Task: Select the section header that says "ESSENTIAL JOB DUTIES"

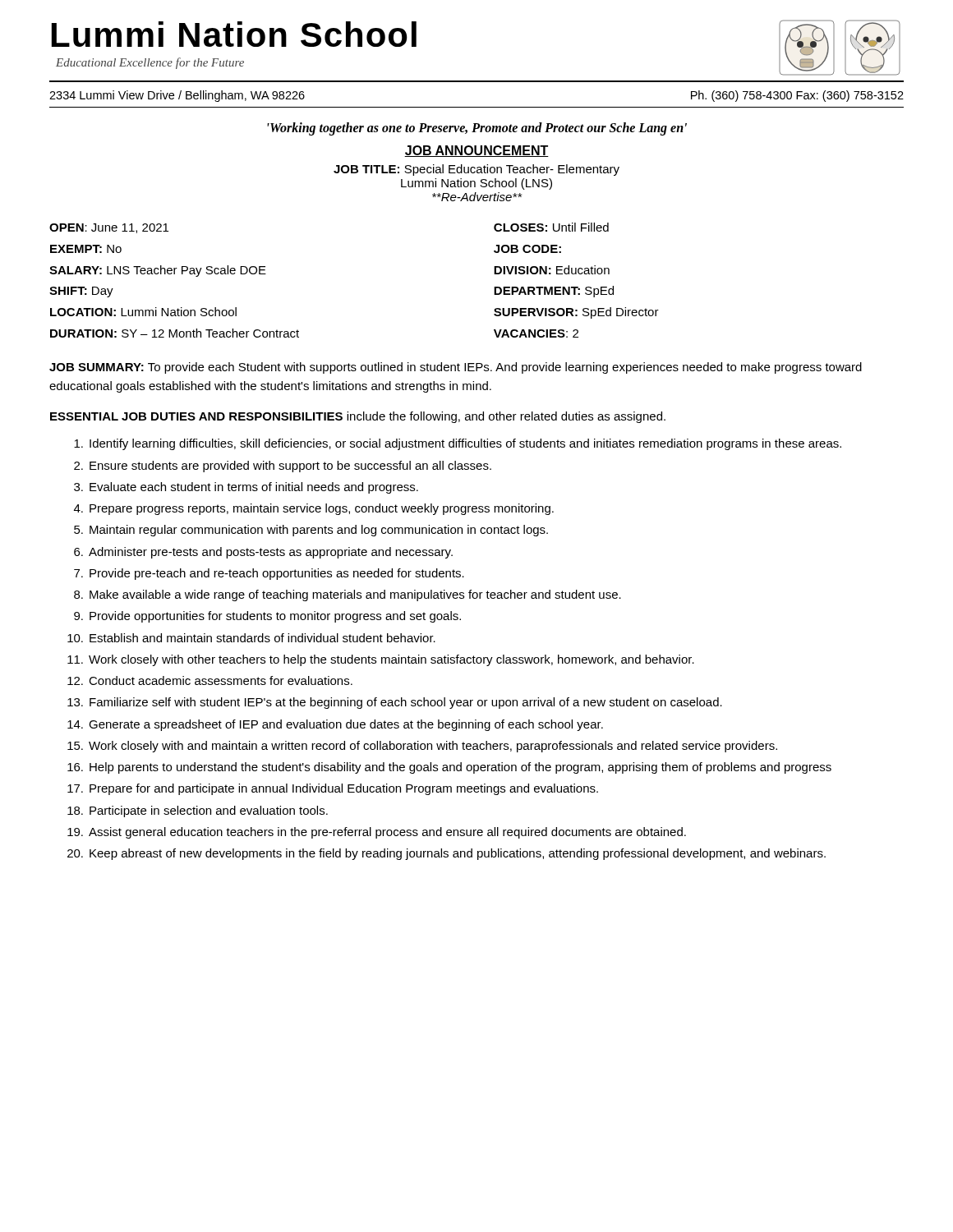Action: [x=476, y=416]
